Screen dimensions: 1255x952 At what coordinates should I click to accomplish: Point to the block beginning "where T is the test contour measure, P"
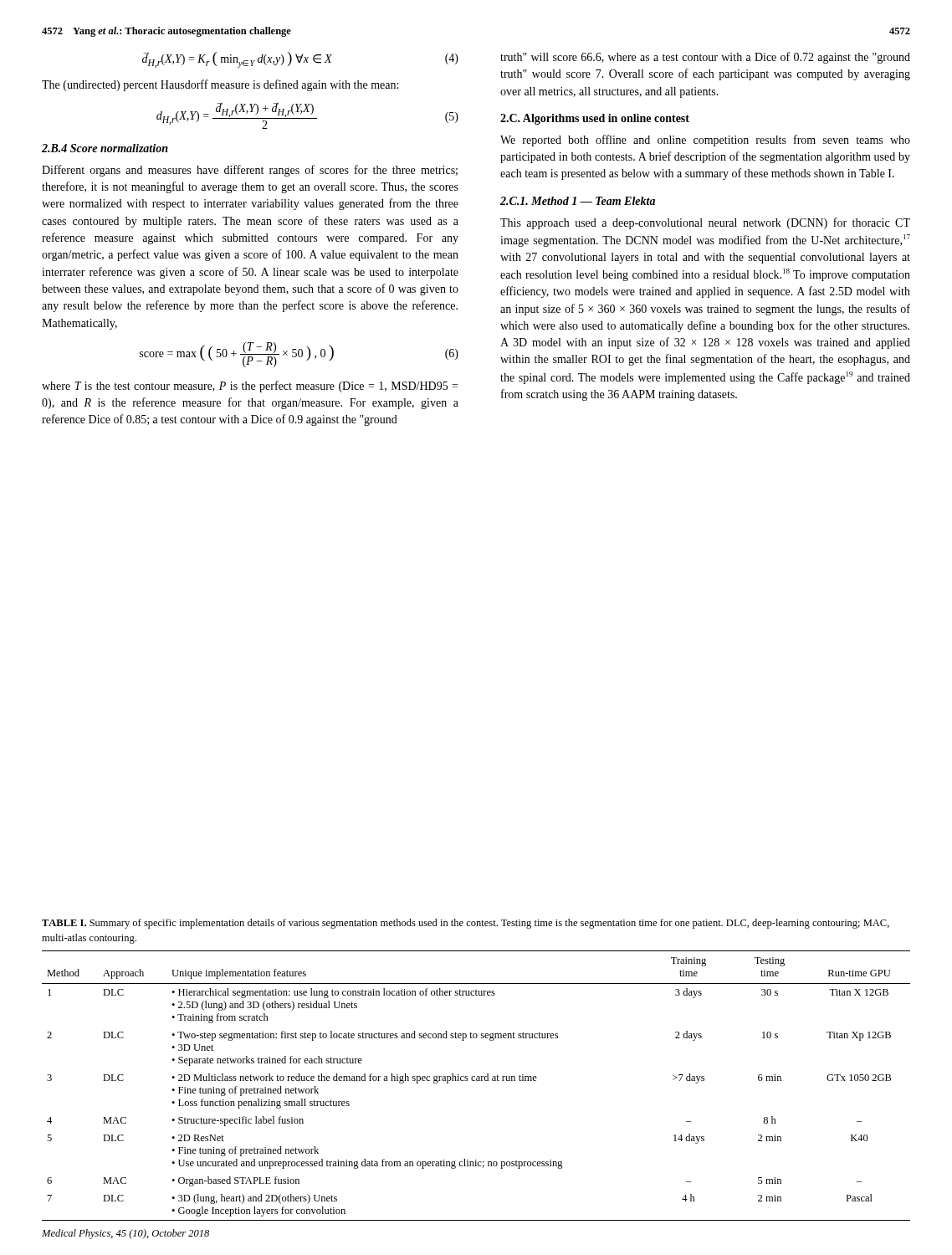tap(250, 403)
